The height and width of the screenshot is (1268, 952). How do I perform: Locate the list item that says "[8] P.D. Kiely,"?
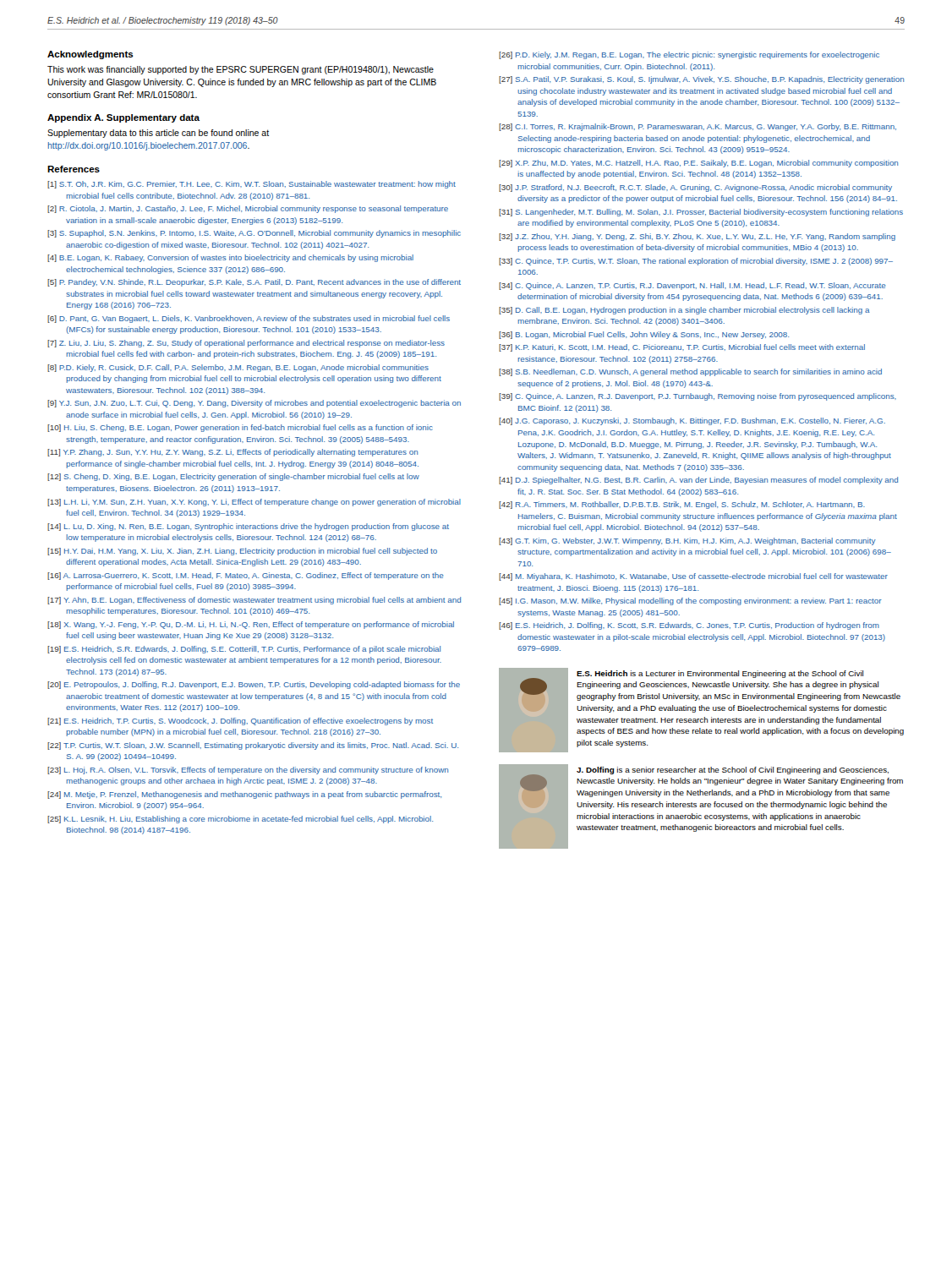[x=244, y=379]
